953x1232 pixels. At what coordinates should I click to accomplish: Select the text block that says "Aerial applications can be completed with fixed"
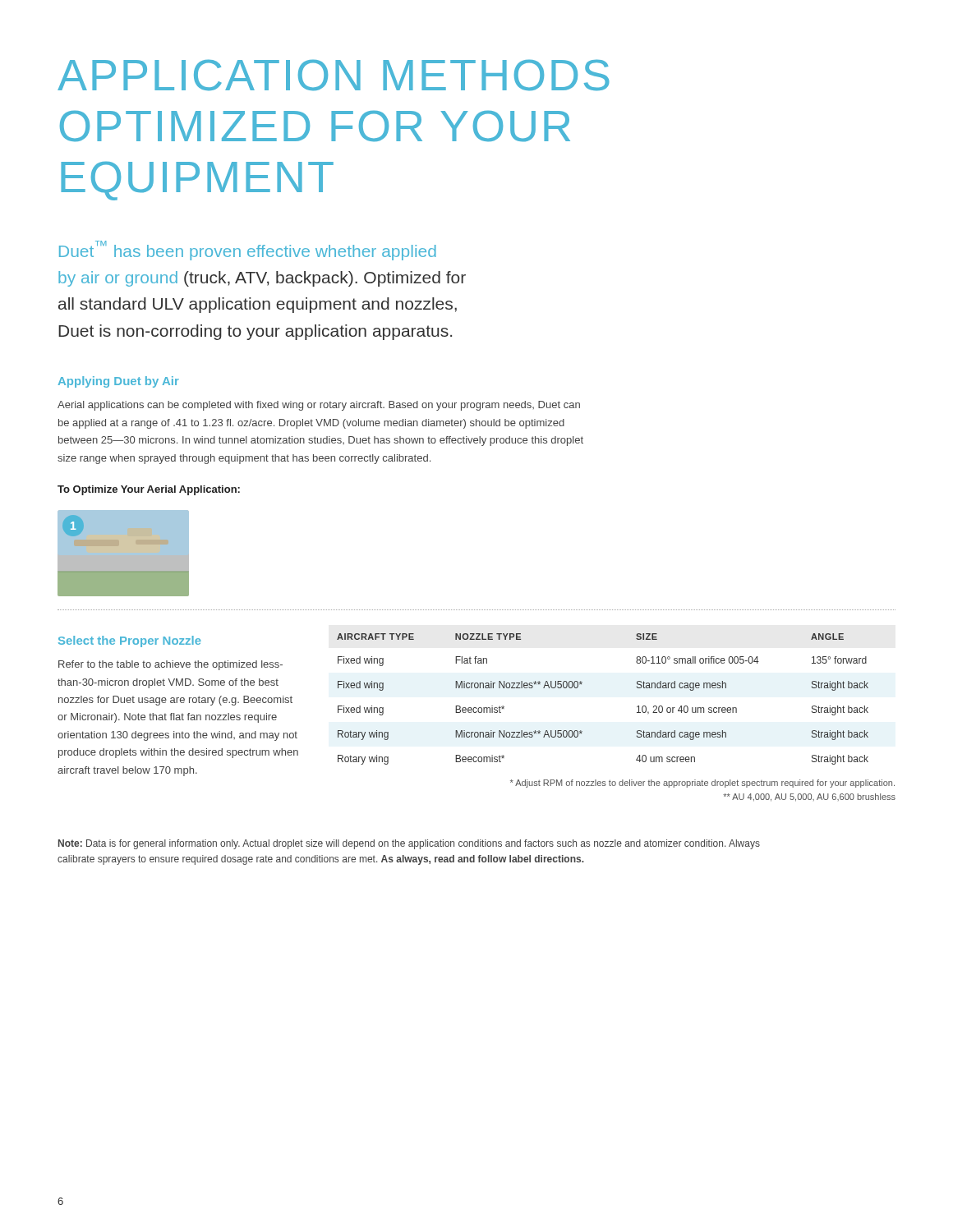(x=320, y=431)
